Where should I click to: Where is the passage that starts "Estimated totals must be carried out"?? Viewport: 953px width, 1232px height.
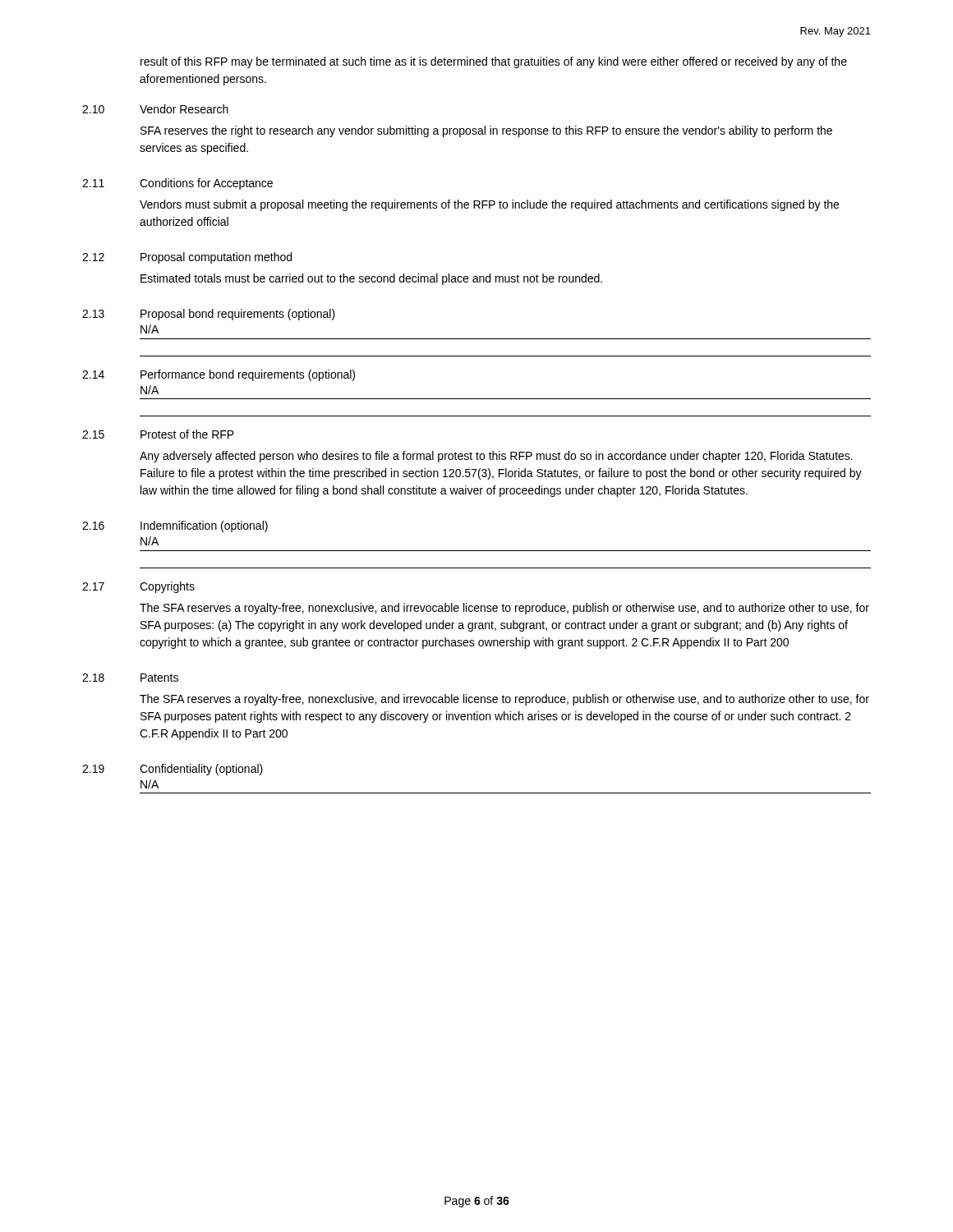tap(371, 278)
